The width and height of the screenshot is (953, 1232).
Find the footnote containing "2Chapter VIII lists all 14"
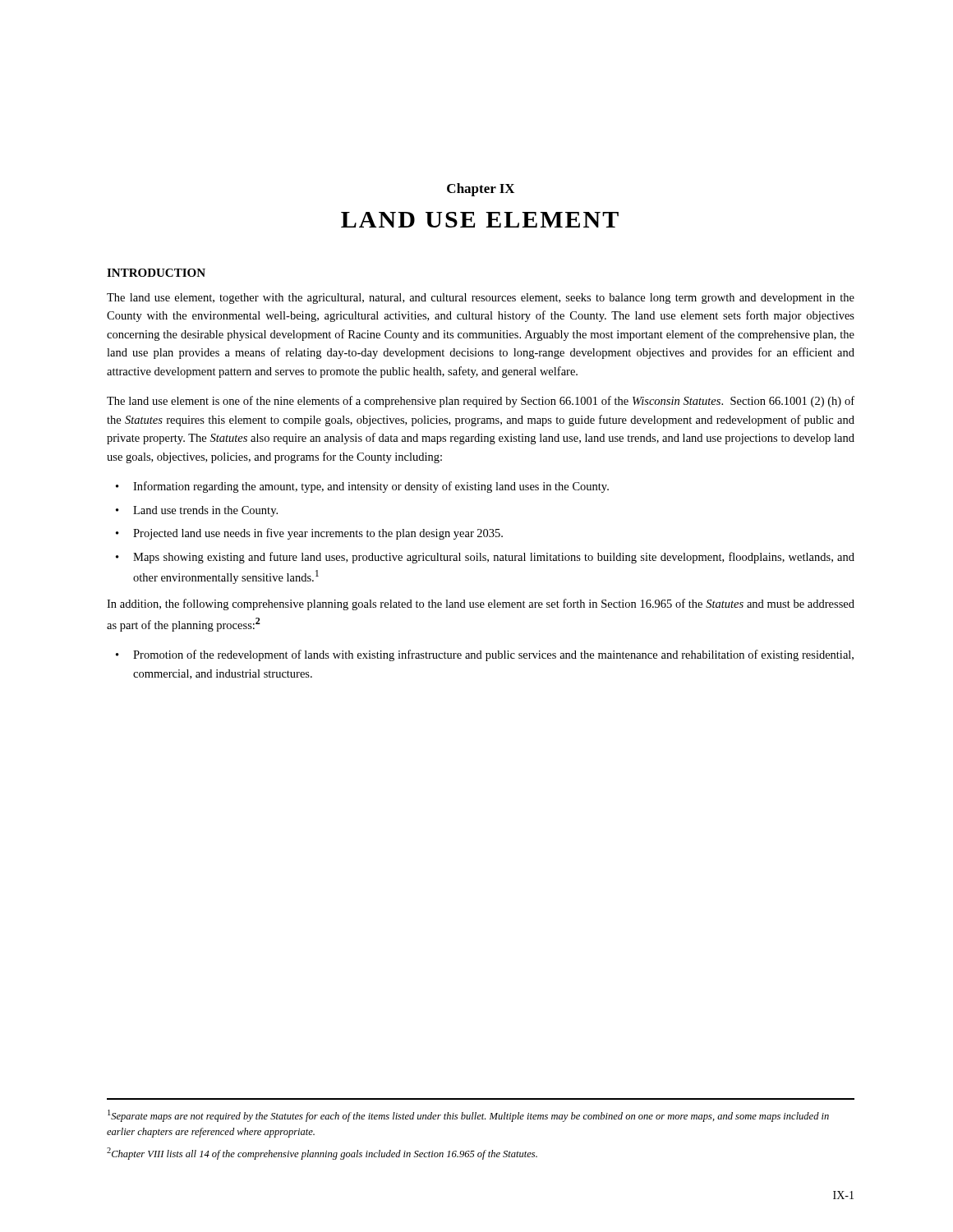point(322,1153)
